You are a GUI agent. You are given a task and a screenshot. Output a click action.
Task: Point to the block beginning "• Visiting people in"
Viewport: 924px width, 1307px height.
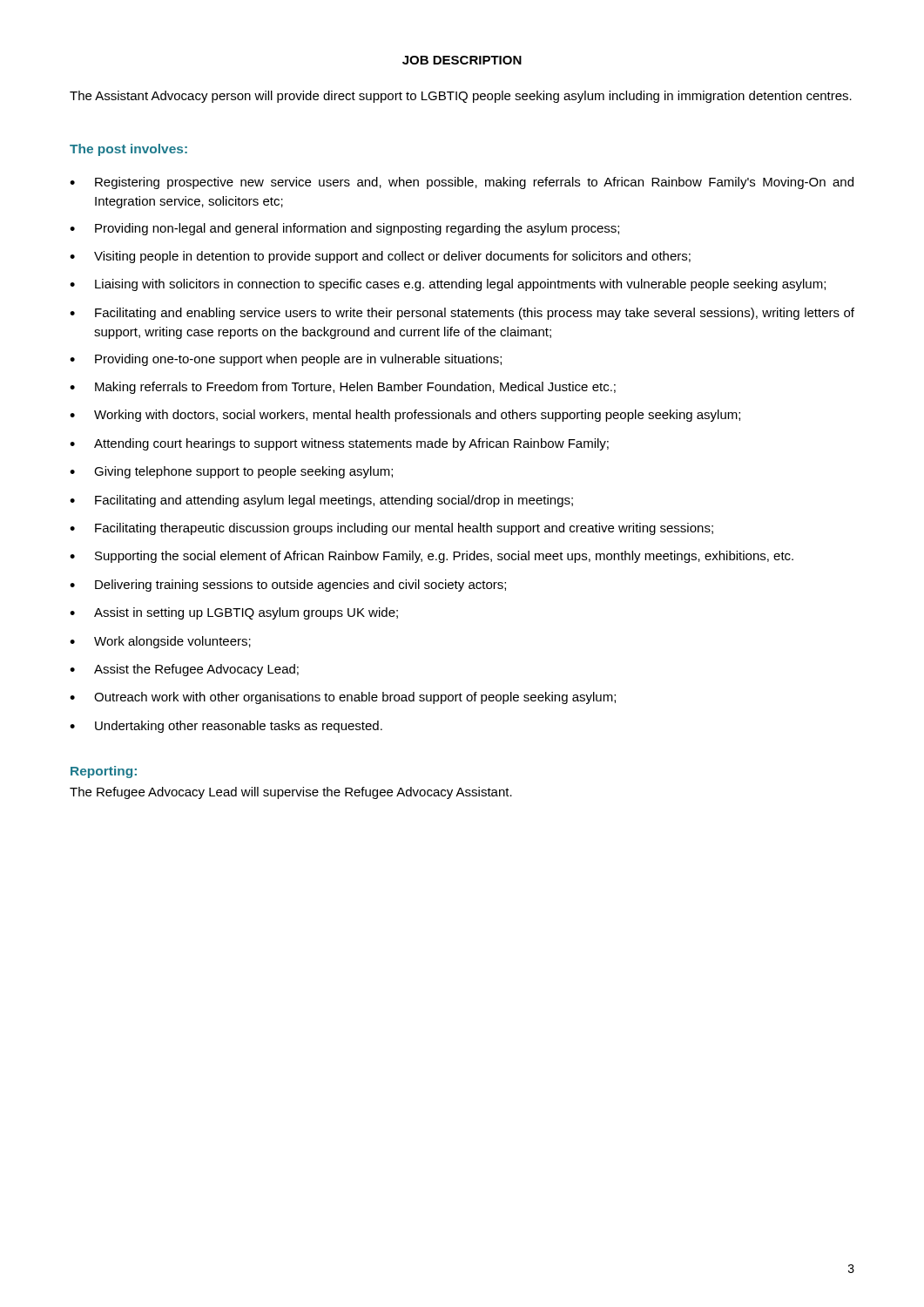[x=462, y=257]
